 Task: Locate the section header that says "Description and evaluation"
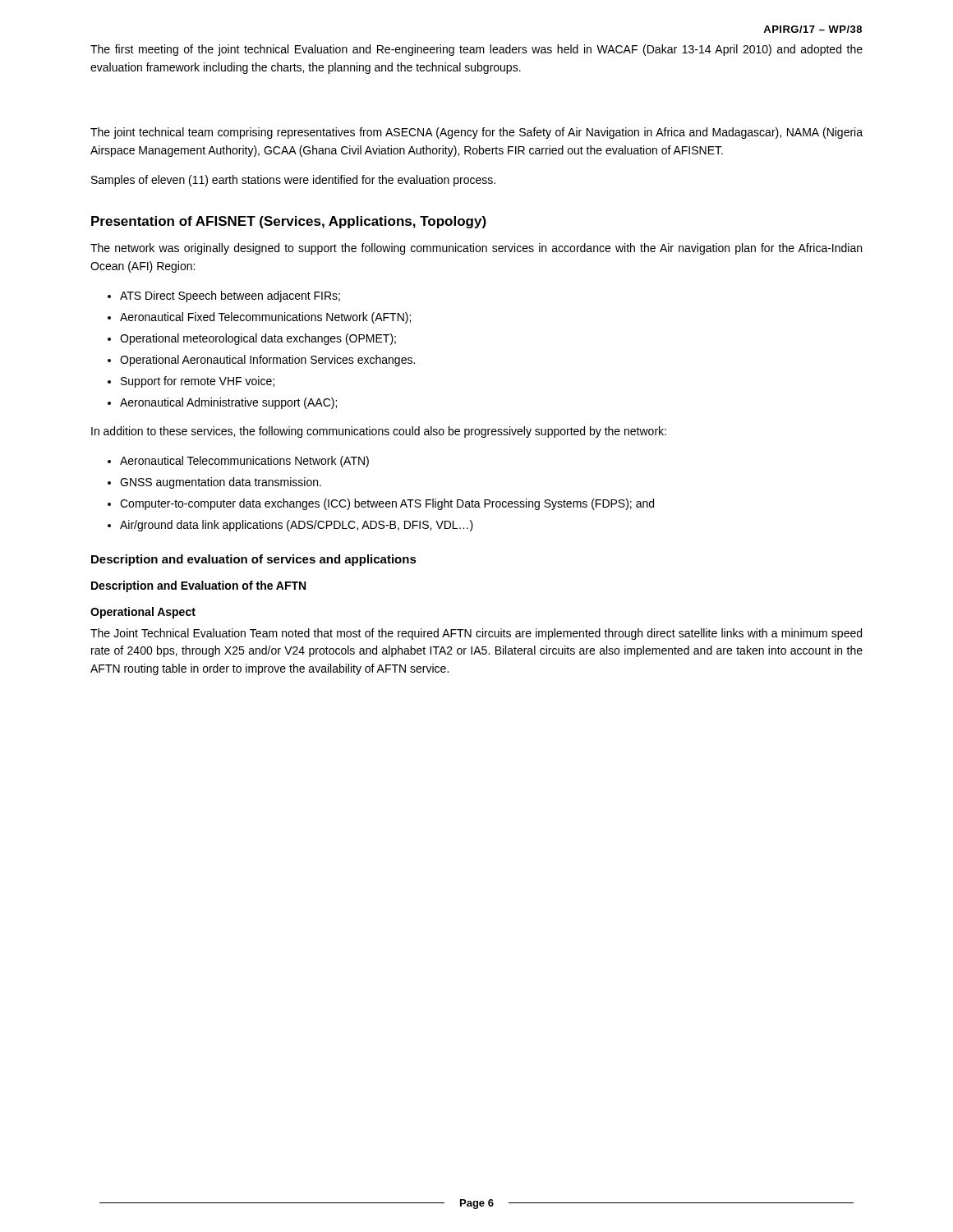pos(253,559)
